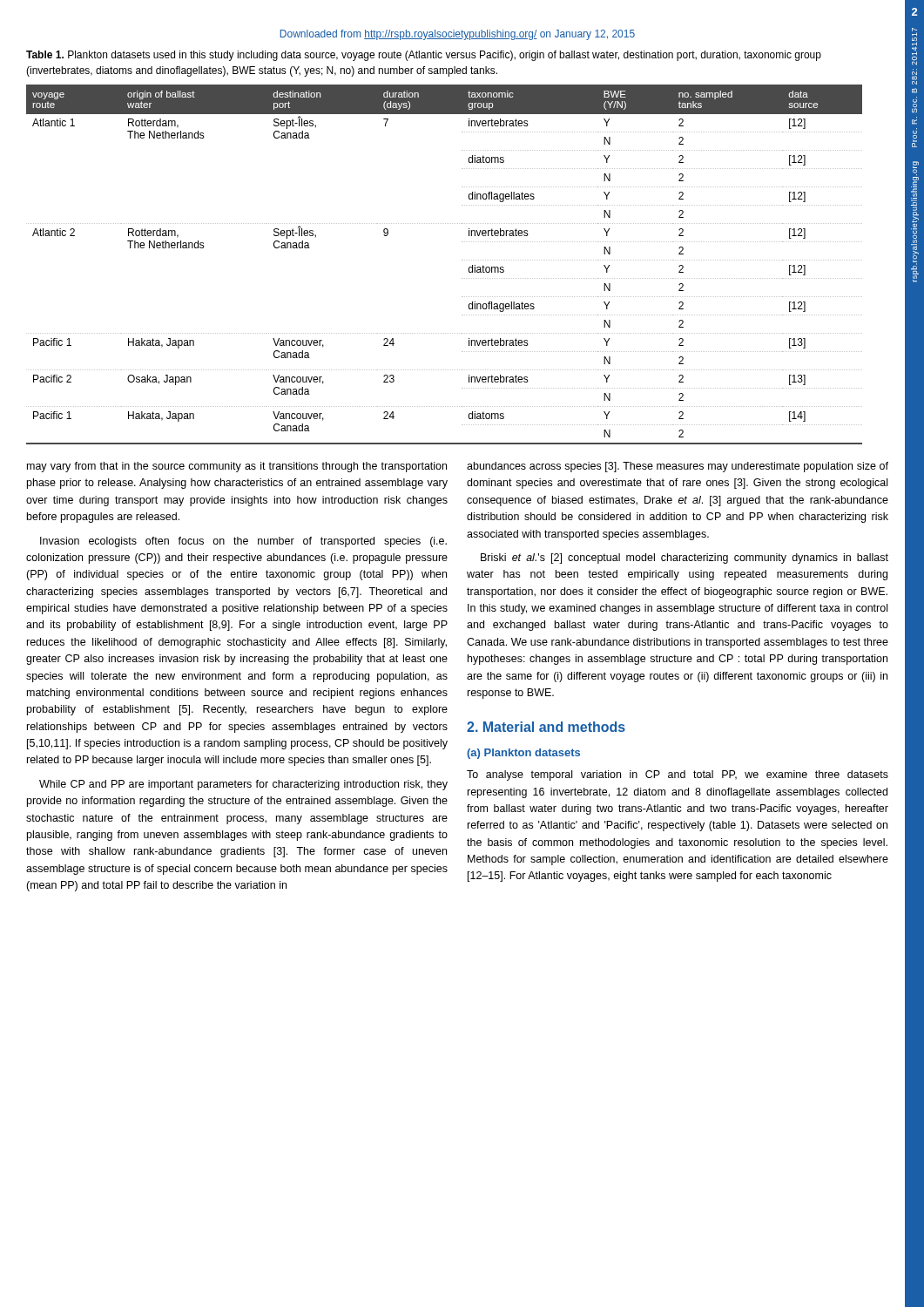
Task: Point to the element starting "Table 1. Plankton datasets"
Action: [x=424, y=63]
